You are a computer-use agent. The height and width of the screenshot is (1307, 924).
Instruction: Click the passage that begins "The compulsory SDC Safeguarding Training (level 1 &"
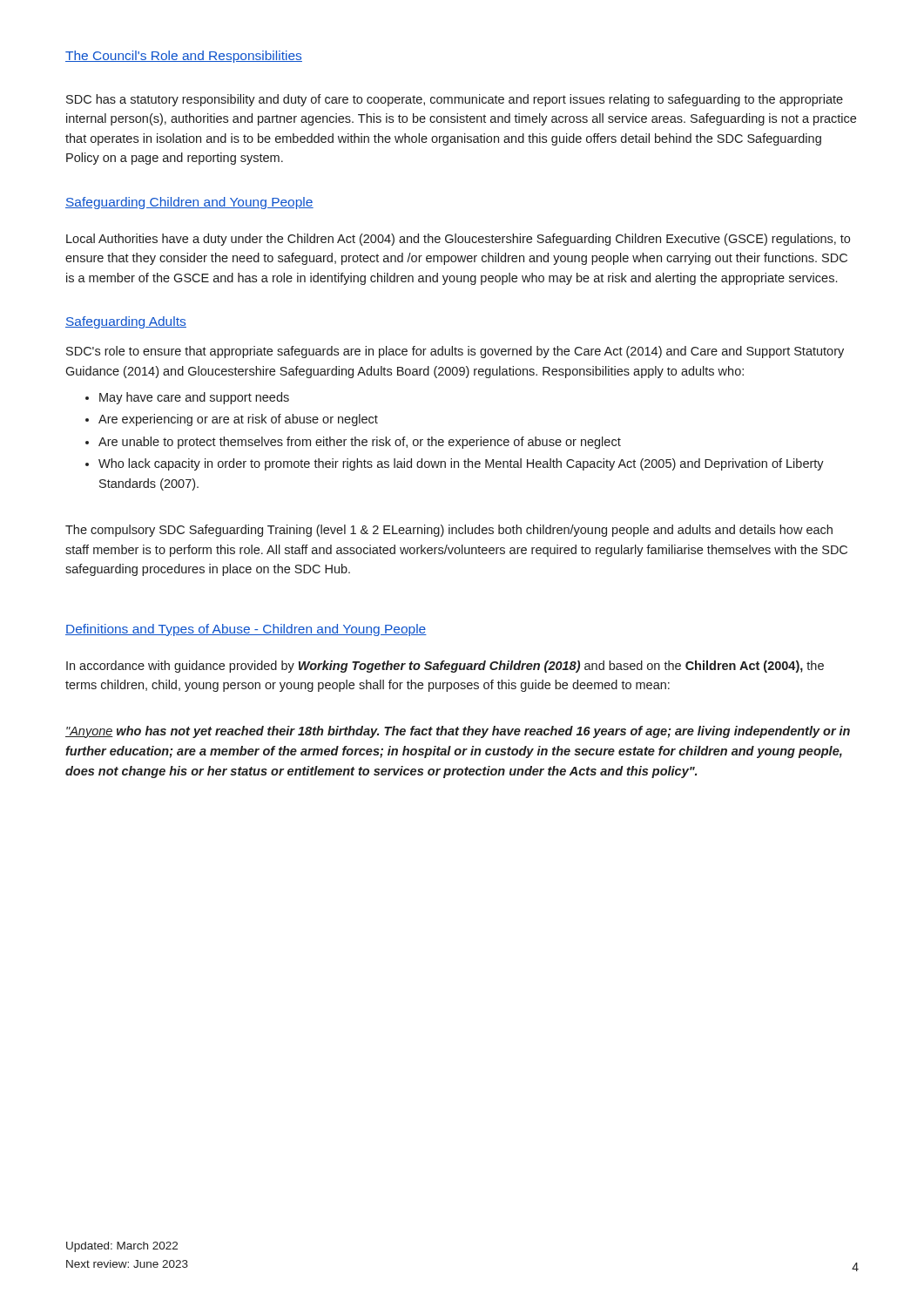coord(457,549)
